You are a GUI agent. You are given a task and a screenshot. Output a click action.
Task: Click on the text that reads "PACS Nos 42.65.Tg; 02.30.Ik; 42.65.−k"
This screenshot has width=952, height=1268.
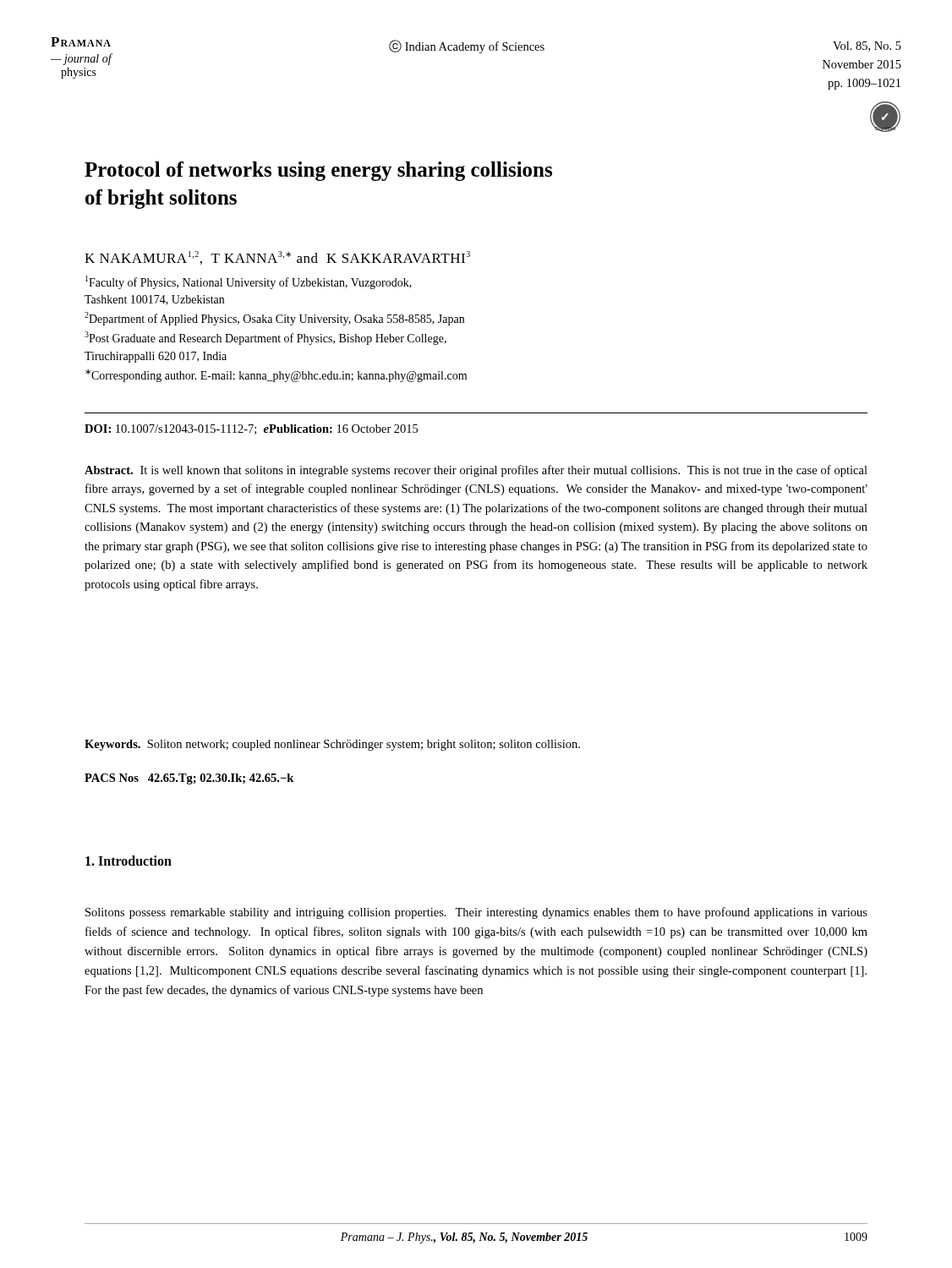(x=189, y=778)
